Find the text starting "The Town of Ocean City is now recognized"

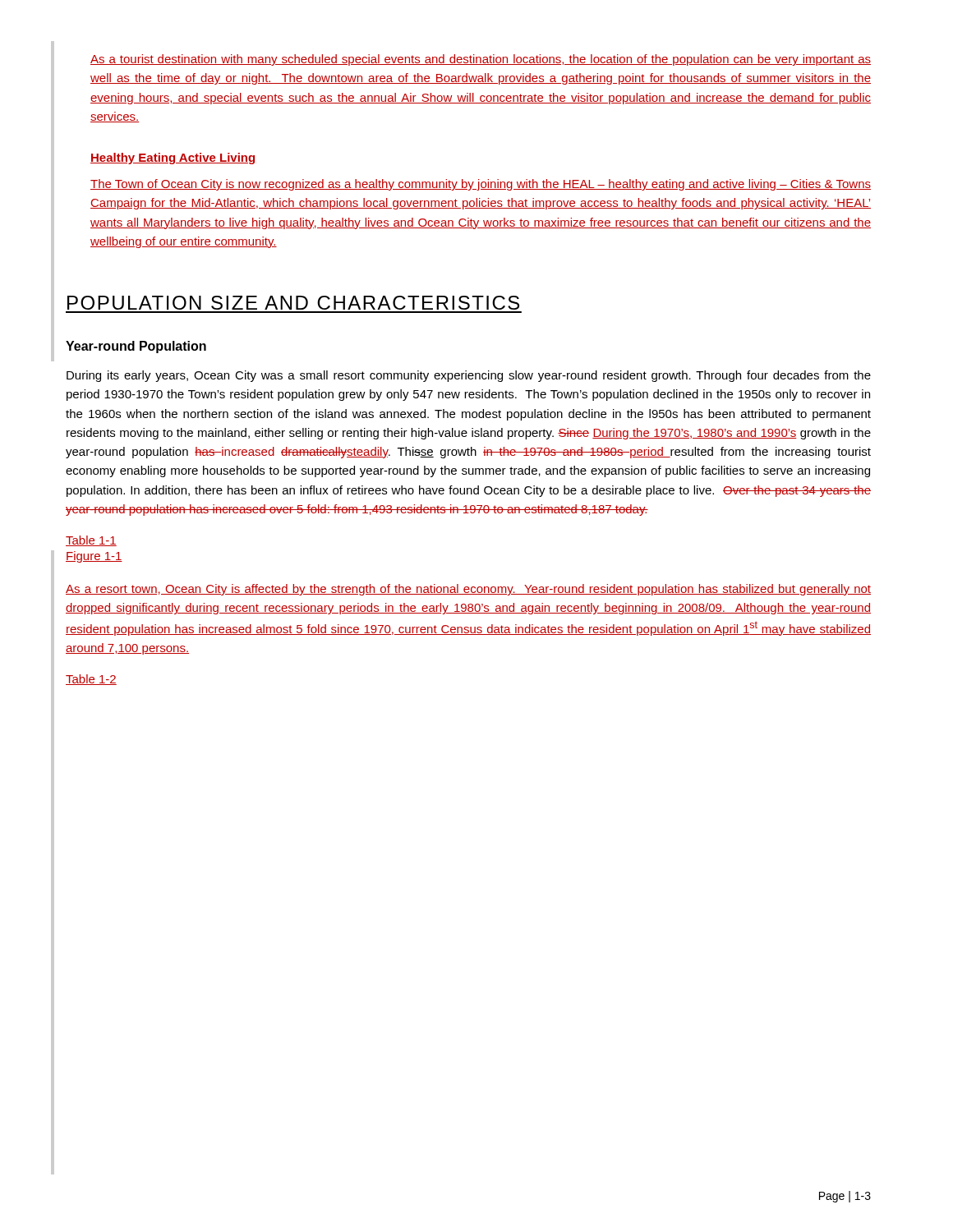[x=481, y=212]
